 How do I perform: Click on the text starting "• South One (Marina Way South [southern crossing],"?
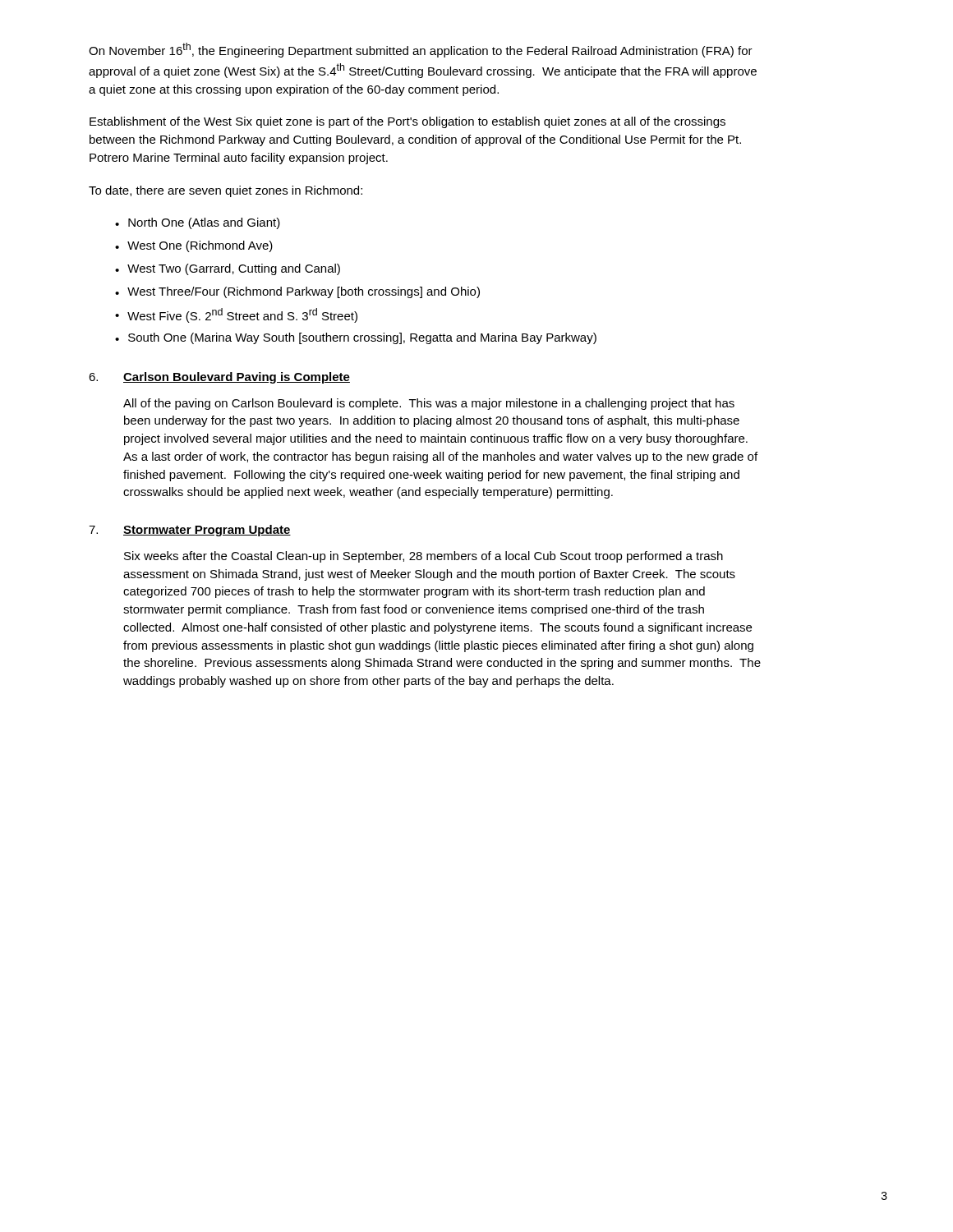pos(356,338)
